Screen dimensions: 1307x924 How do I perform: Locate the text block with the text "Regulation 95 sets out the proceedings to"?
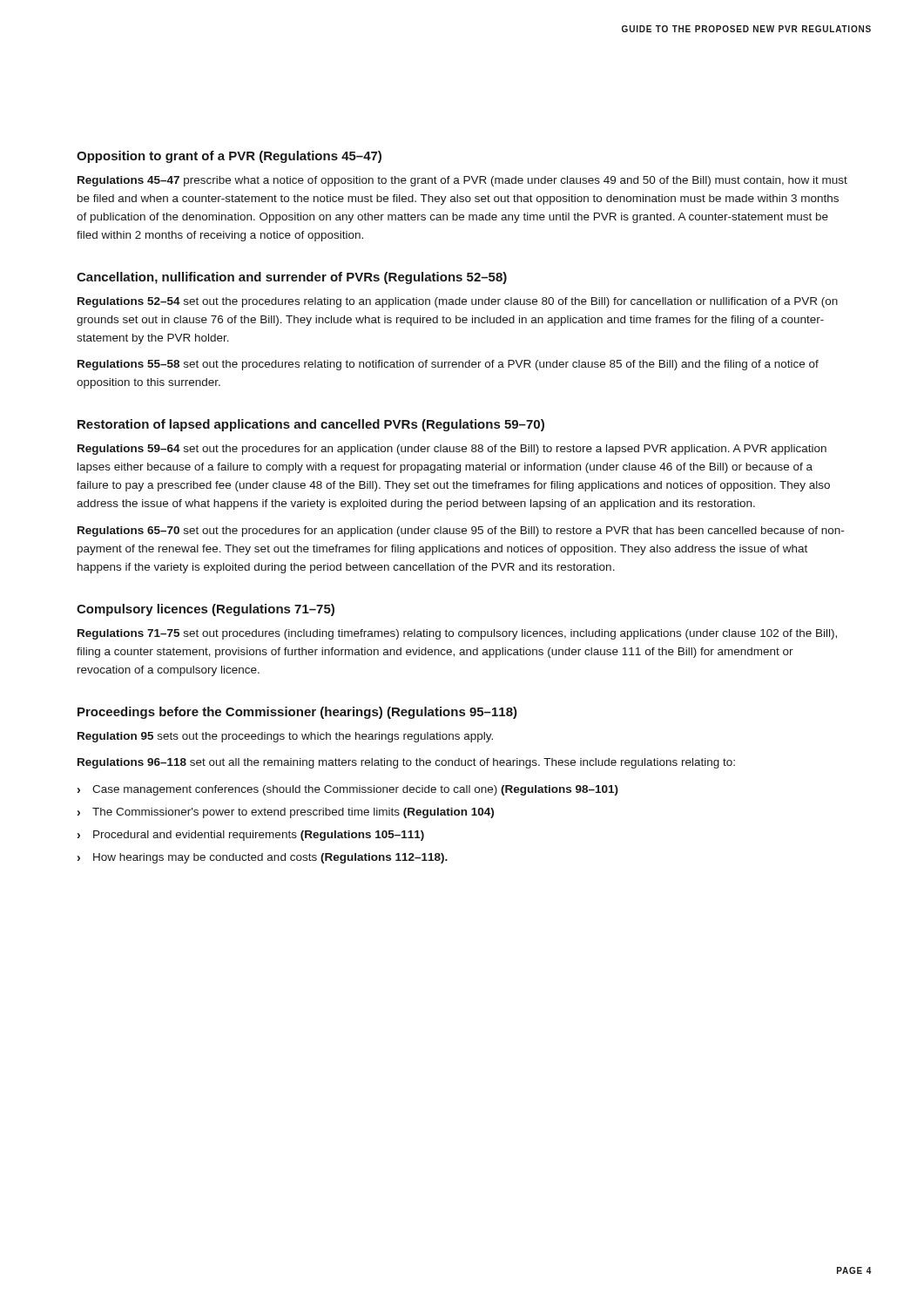pos(285,735)
